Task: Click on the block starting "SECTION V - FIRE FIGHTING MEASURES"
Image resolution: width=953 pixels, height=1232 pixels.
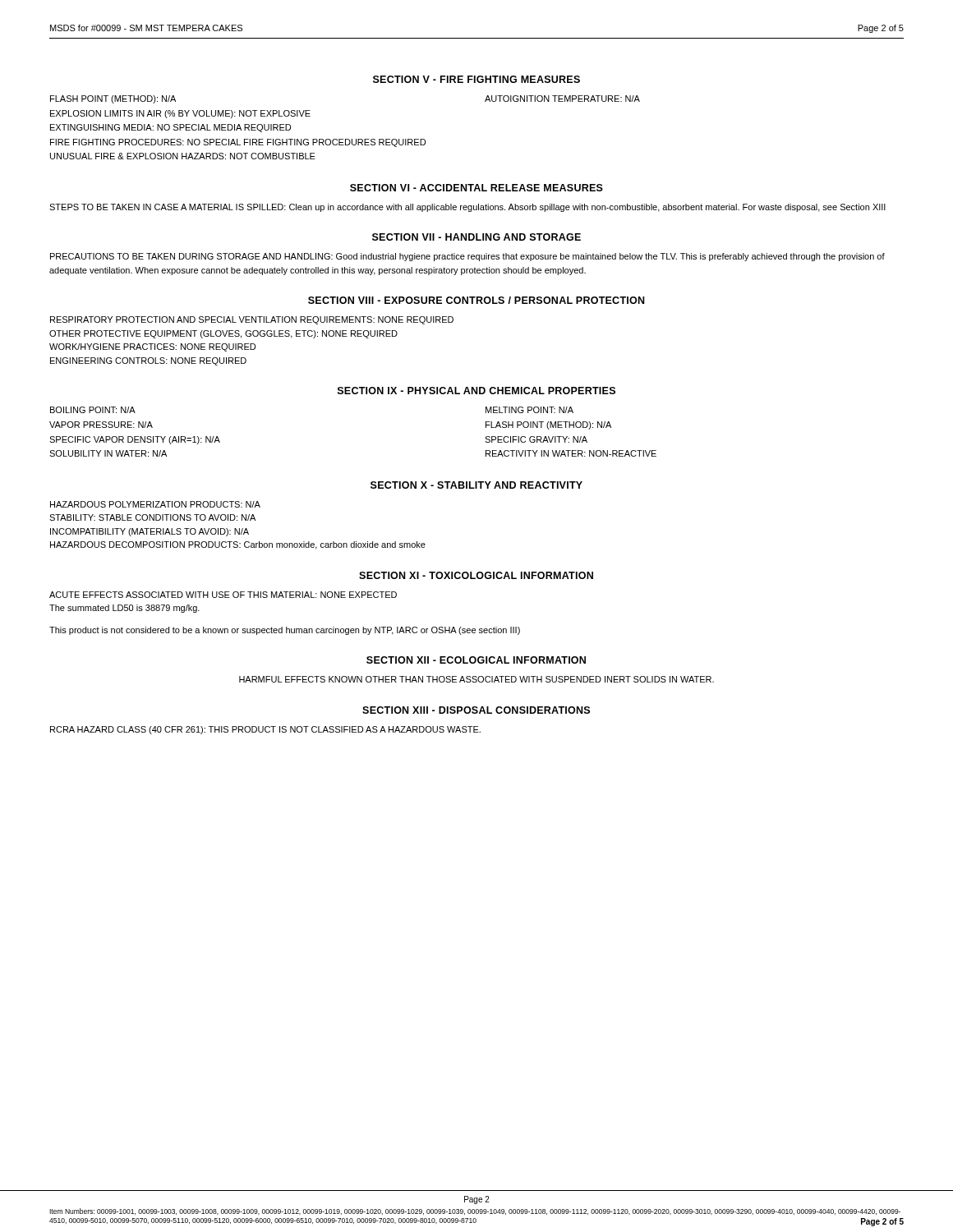Action: [476, 80]
